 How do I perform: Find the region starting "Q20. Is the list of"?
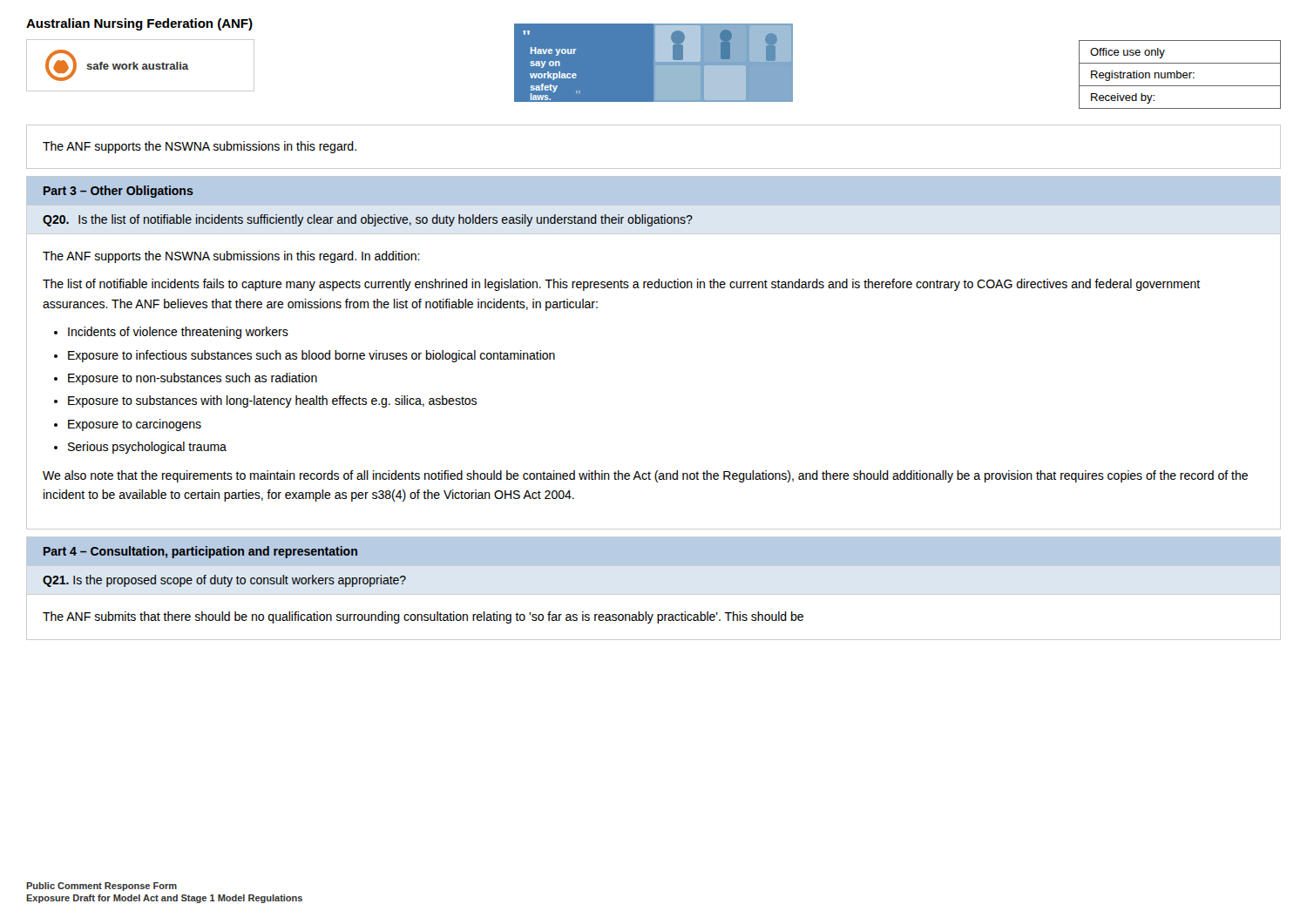(x=368, y=219)
